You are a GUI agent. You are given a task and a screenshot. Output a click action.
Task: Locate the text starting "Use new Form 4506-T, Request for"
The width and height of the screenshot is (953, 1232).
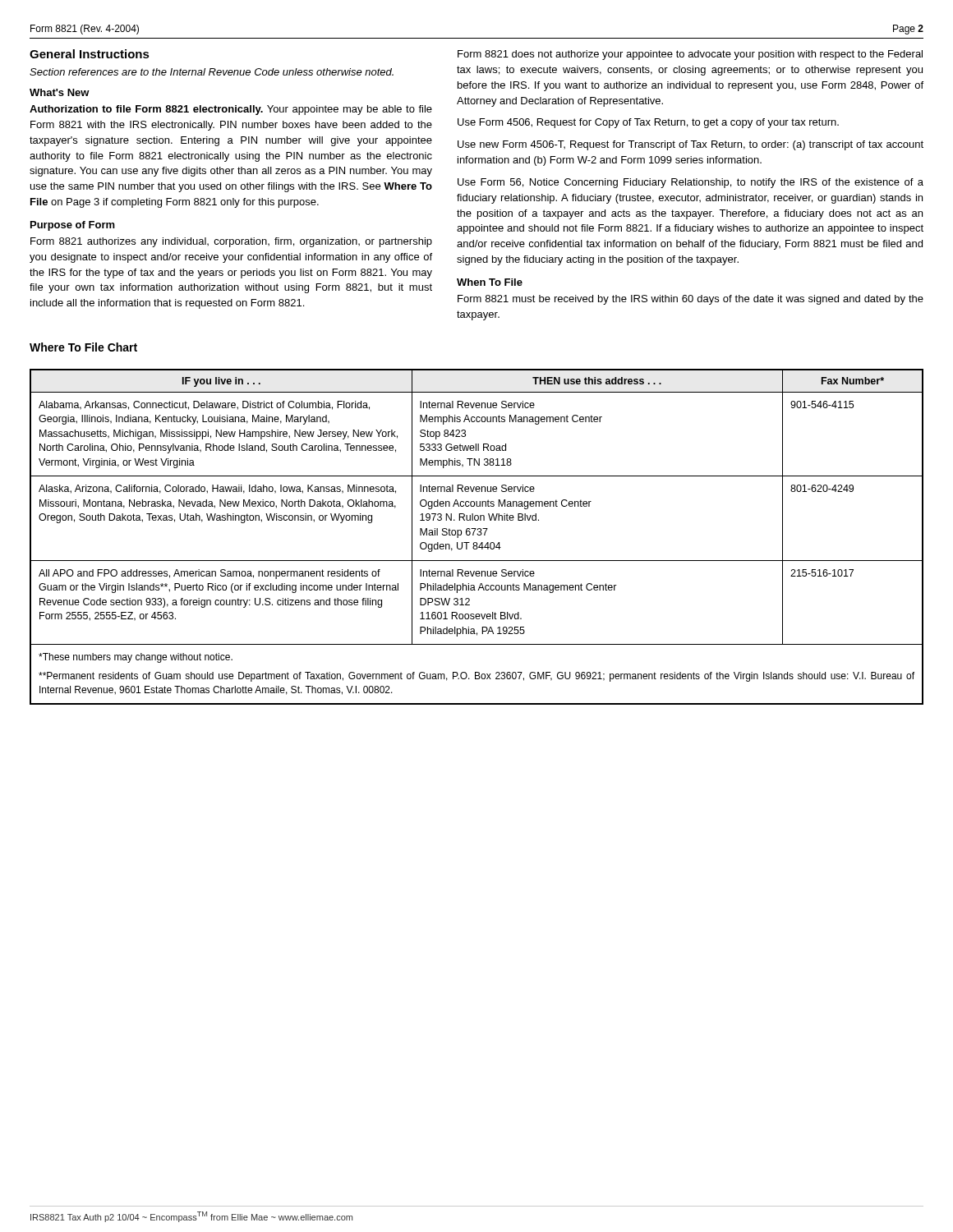pyautogui.click(x=690, y=153)
